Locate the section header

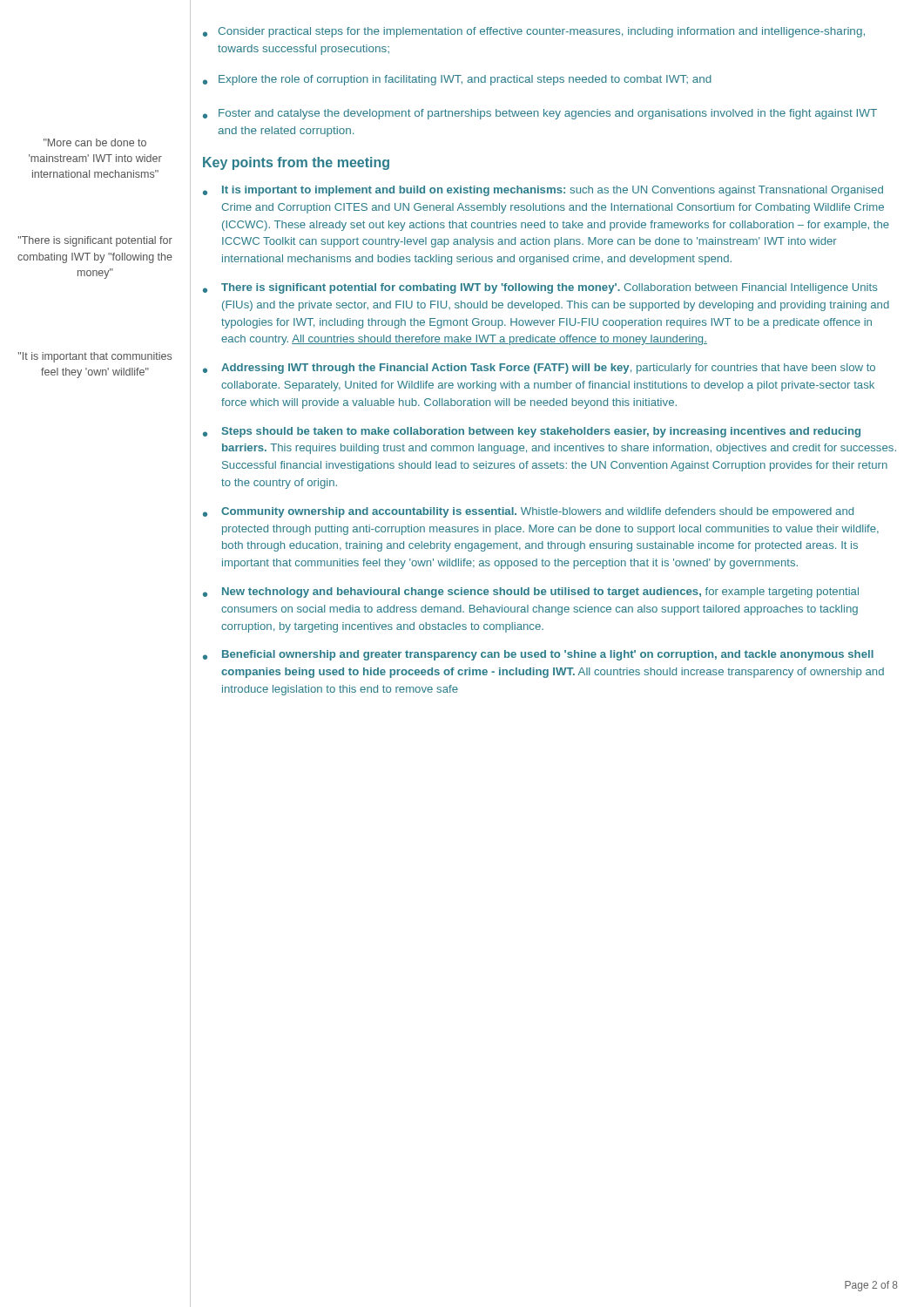296,163
